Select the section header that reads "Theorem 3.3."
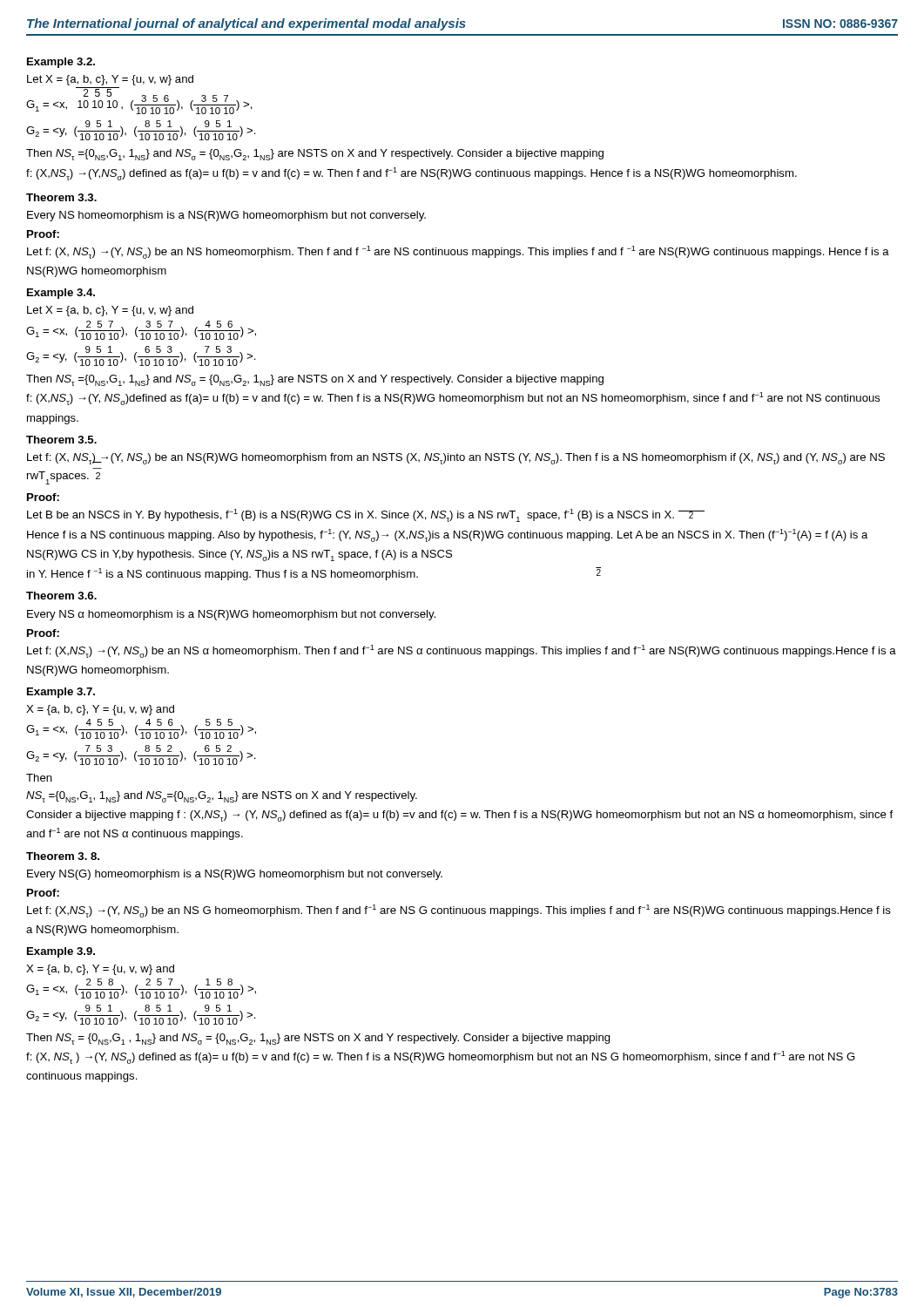The width and height of the screenshot is (924, 1307). coord(62,197)
